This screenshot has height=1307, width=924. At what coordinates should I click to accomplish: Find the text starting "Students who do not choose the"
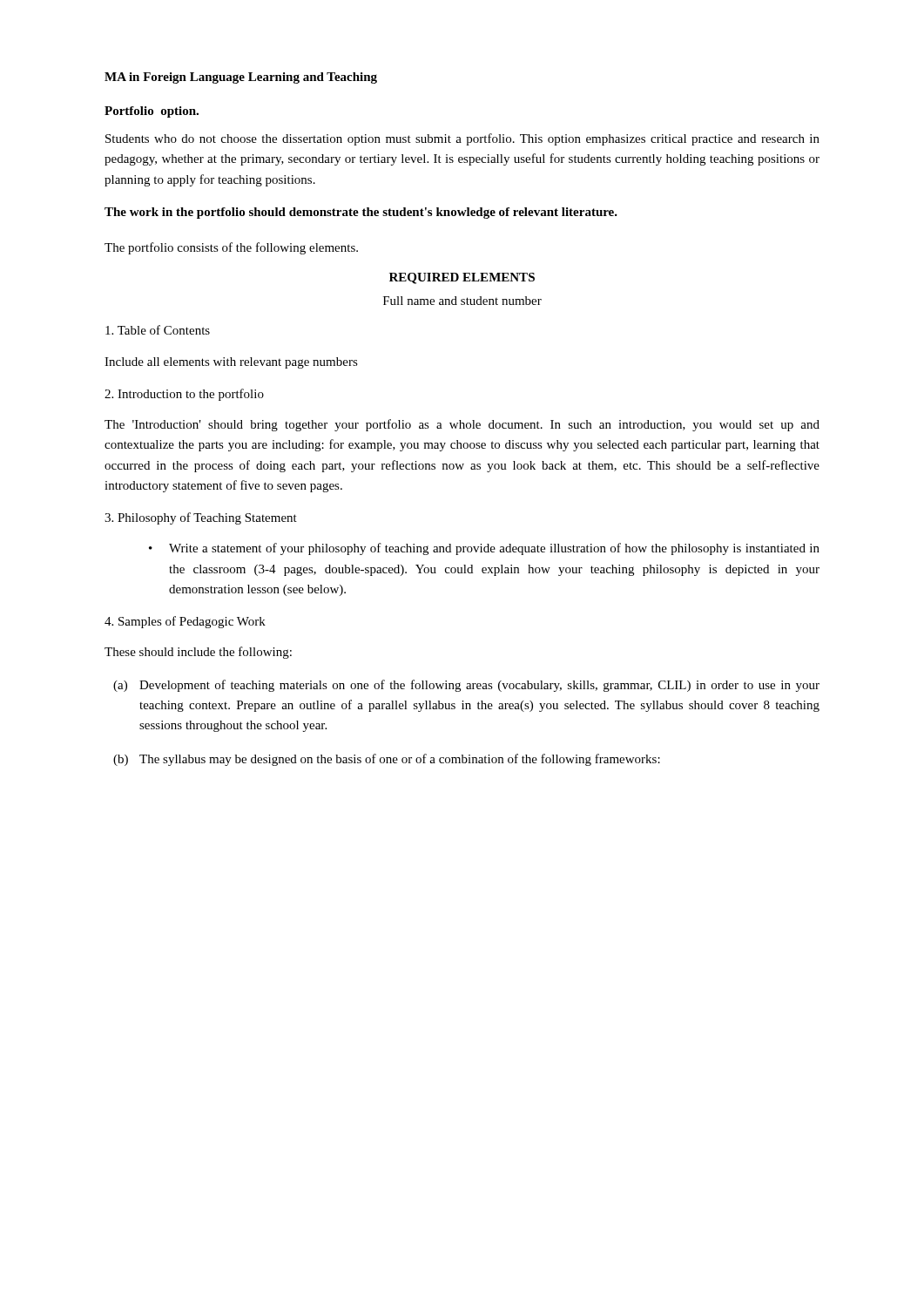pos(462,159)
